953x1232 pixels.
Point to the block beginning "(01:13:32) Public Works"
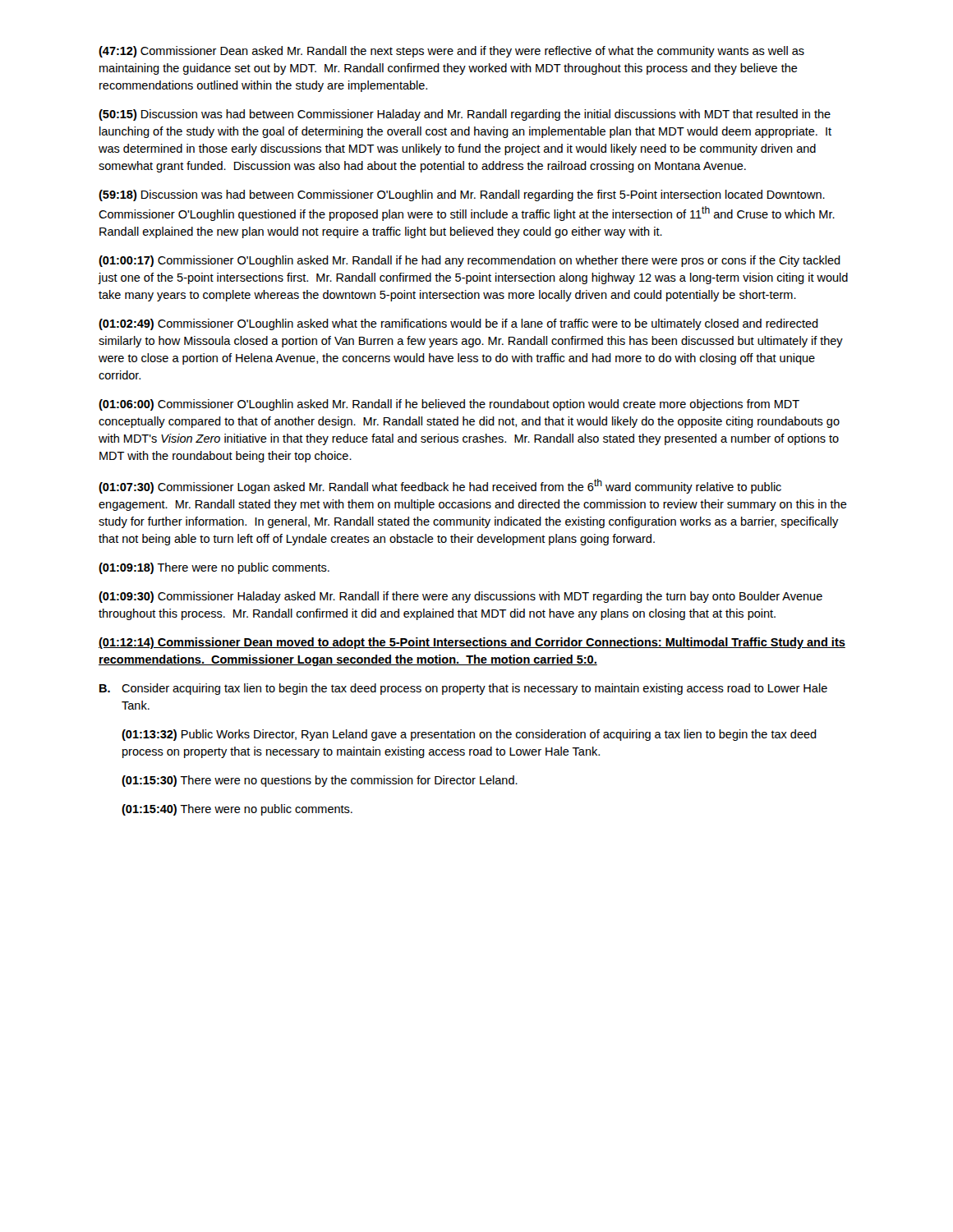pos(488,772)
